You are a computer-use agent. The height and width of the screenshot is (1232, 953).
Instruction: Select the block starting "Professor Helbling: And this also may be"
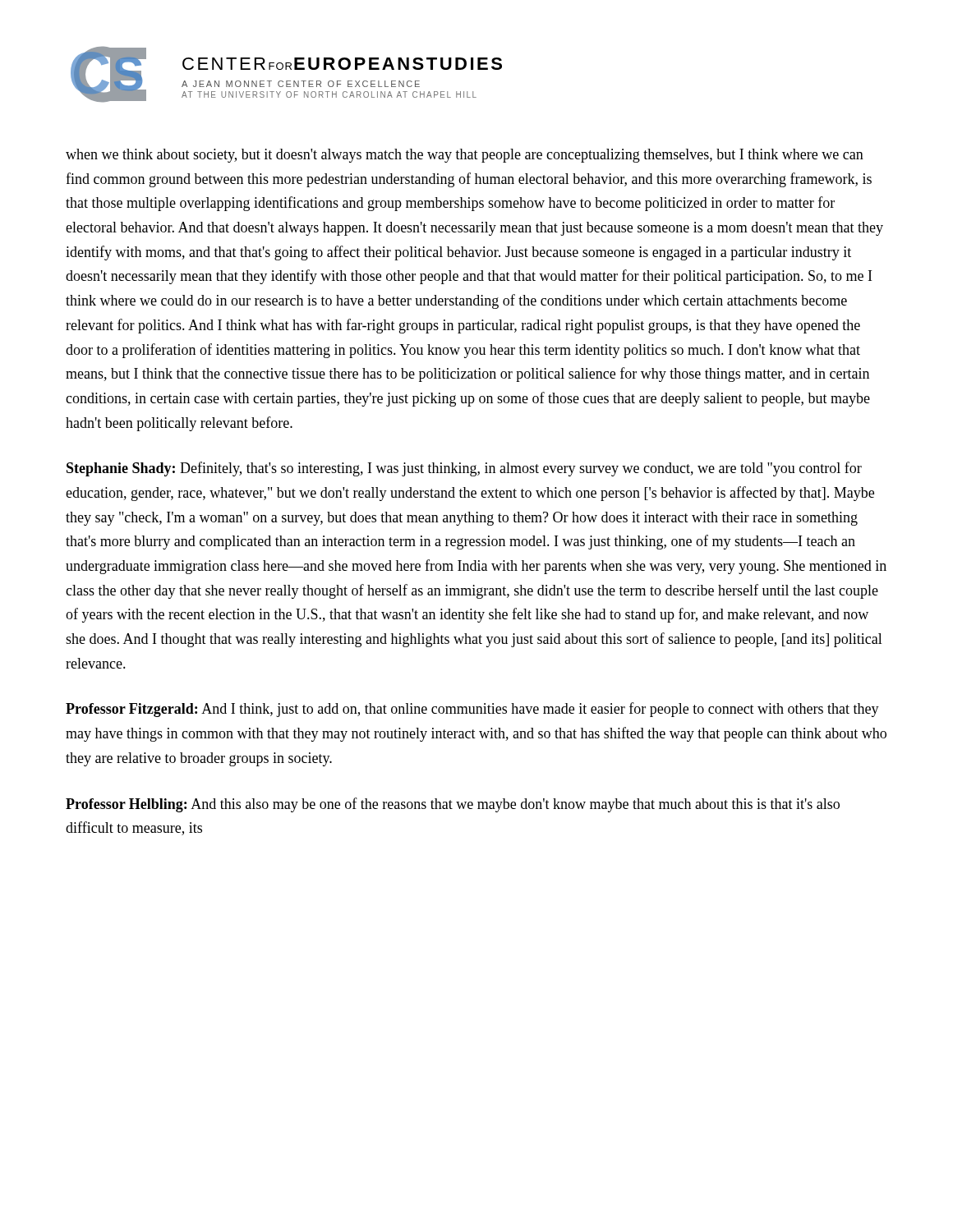[x=453, y=816]
